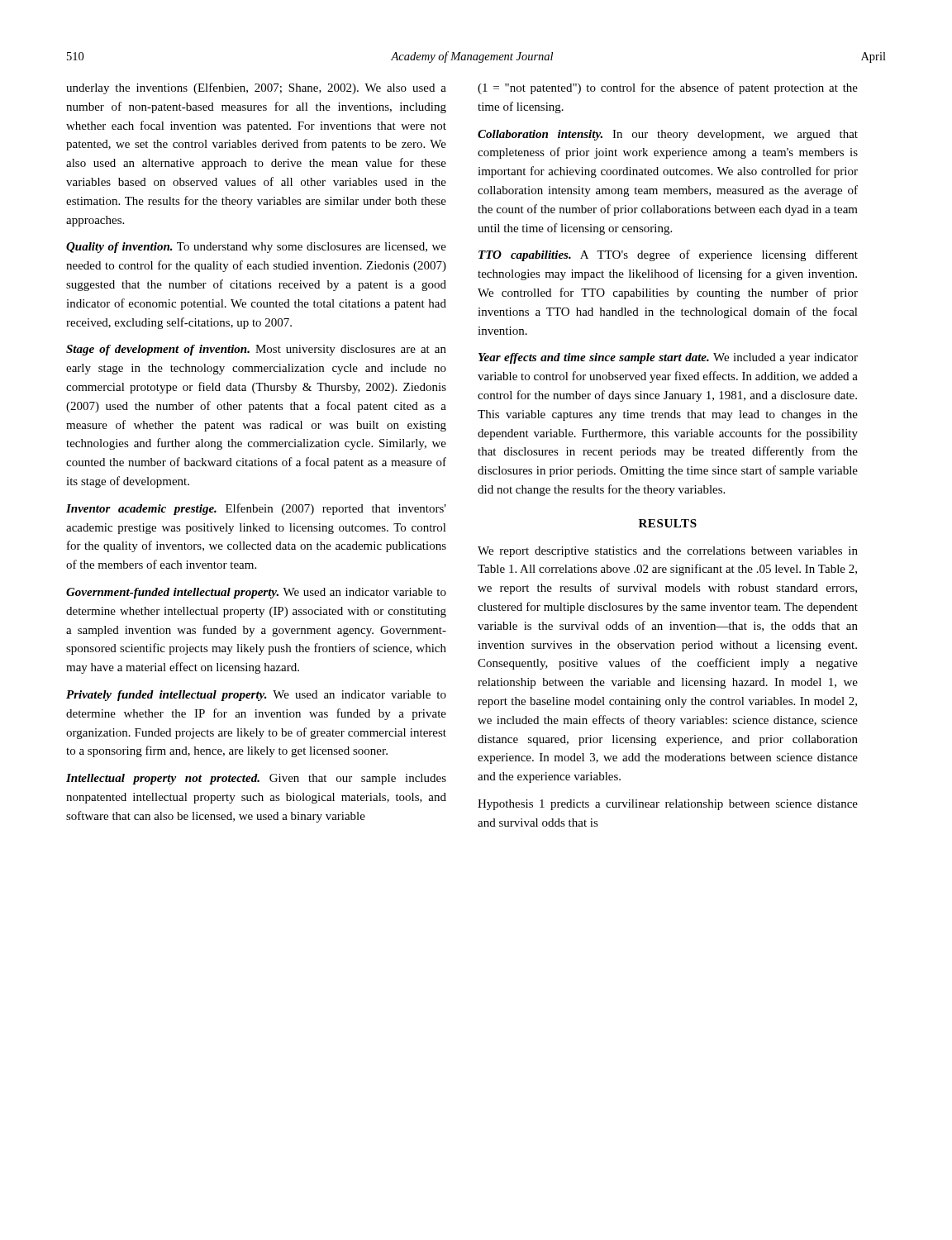
Task: Point to the block beginning "TTO capabilities. A TTO's degree"
Action: [x=668, y=293]
